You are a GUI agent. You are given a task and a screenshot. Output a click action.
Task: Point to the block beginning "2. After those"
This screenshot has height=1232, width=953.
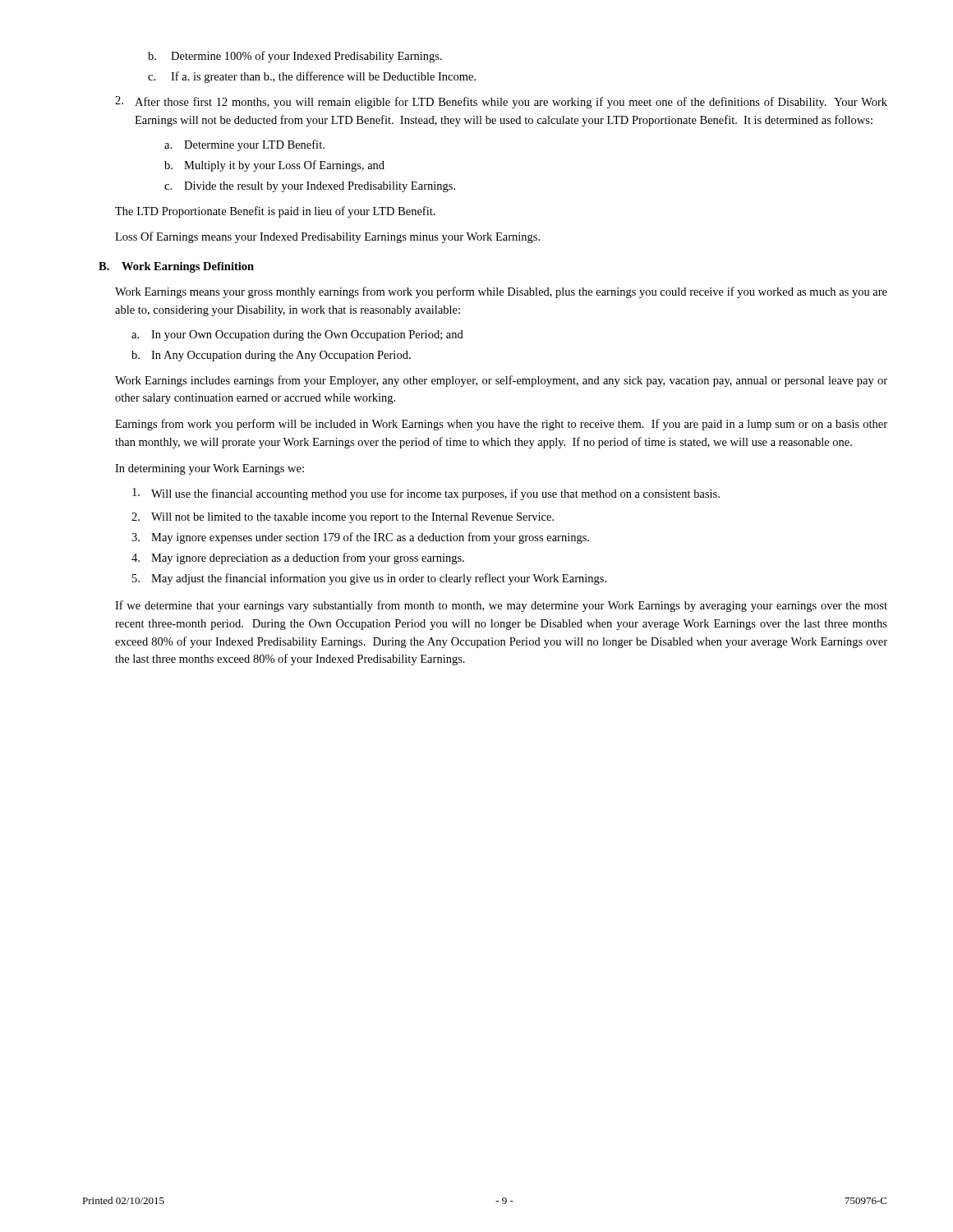click(501, 111)
